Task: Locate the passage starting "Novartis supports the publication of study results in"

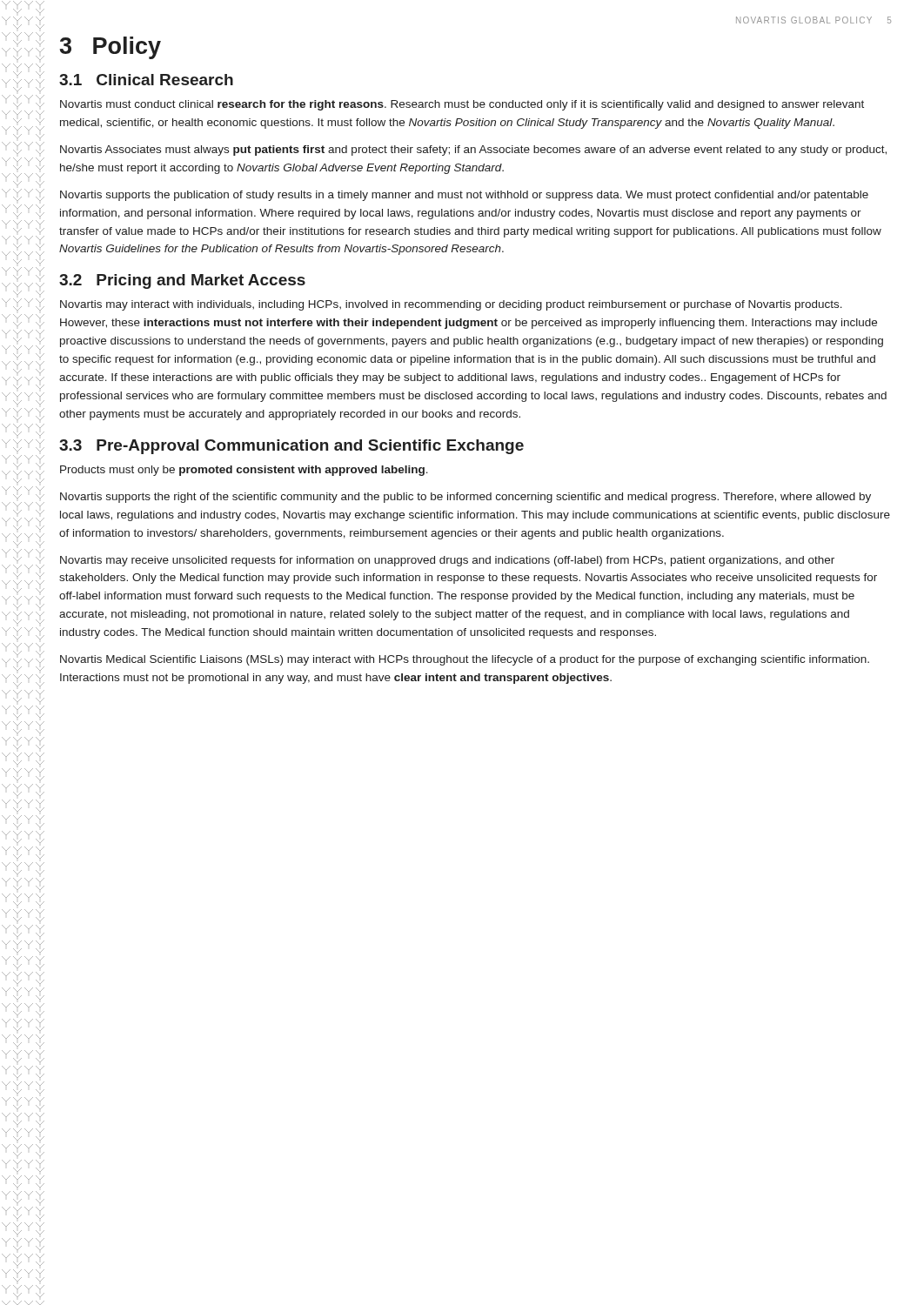Action: (x=470, y=221)
